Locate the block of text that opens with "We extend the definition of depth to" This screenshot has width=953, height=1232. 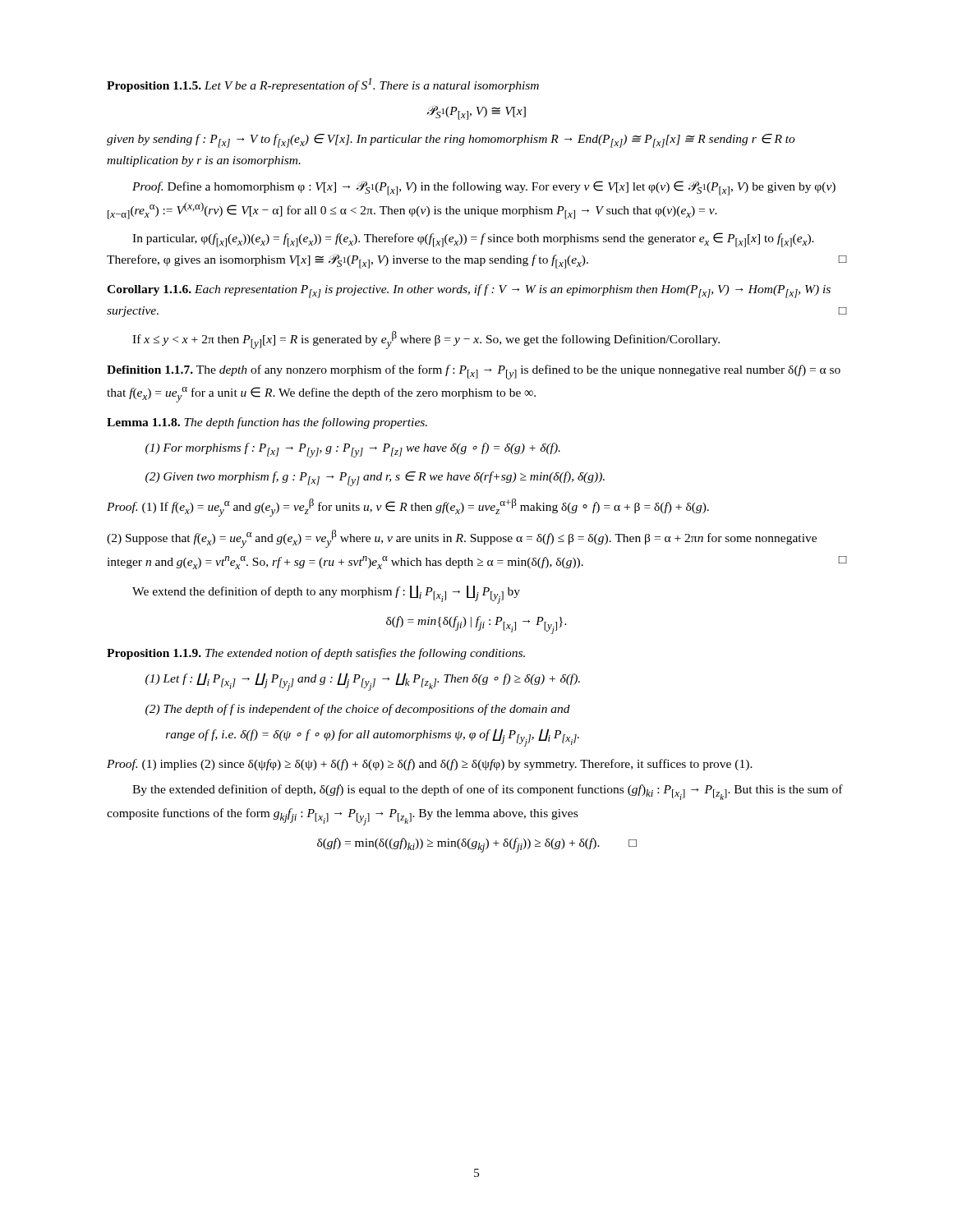476,609
